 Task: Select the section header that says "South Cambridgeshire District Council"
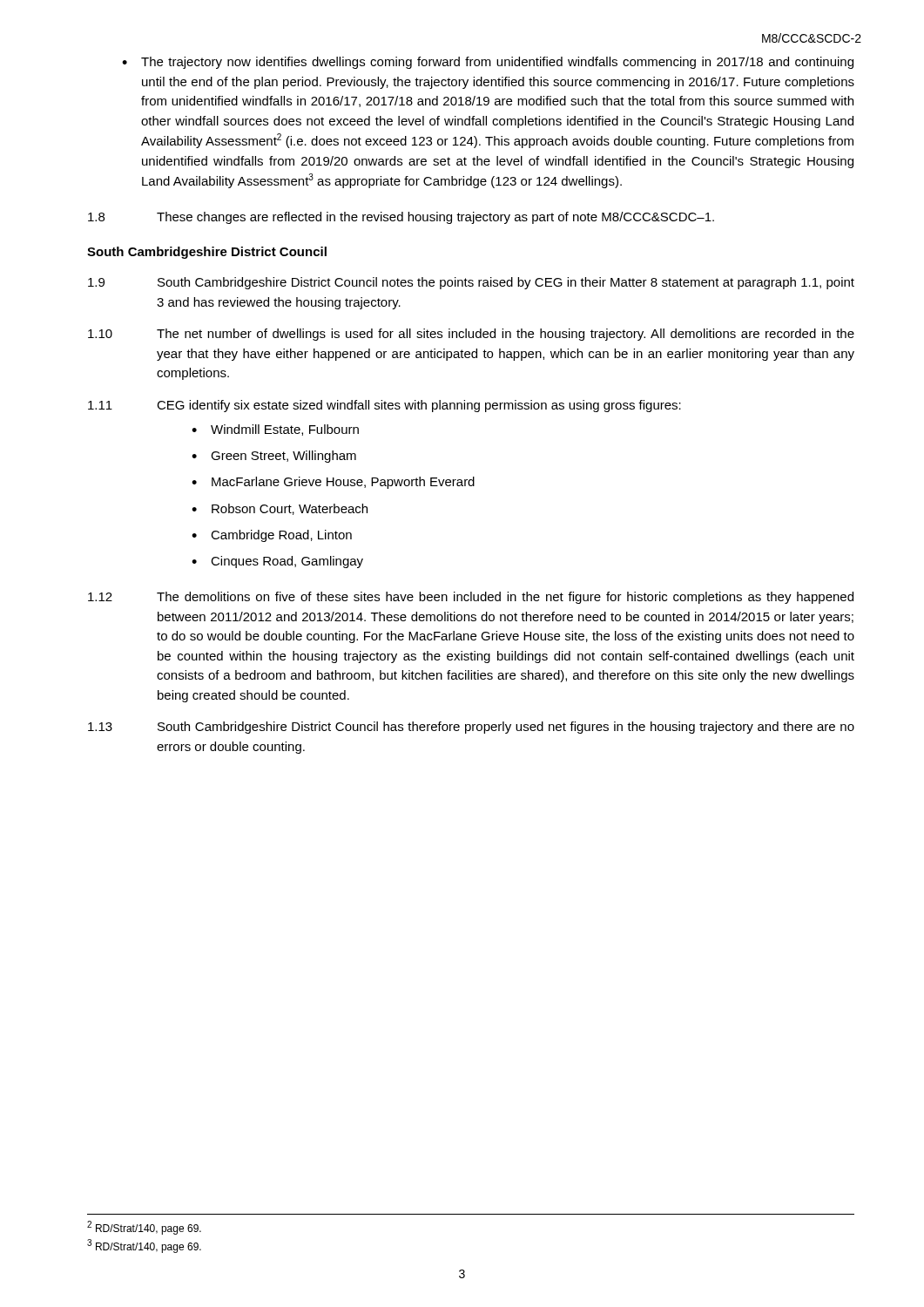(x=207, y=251)
